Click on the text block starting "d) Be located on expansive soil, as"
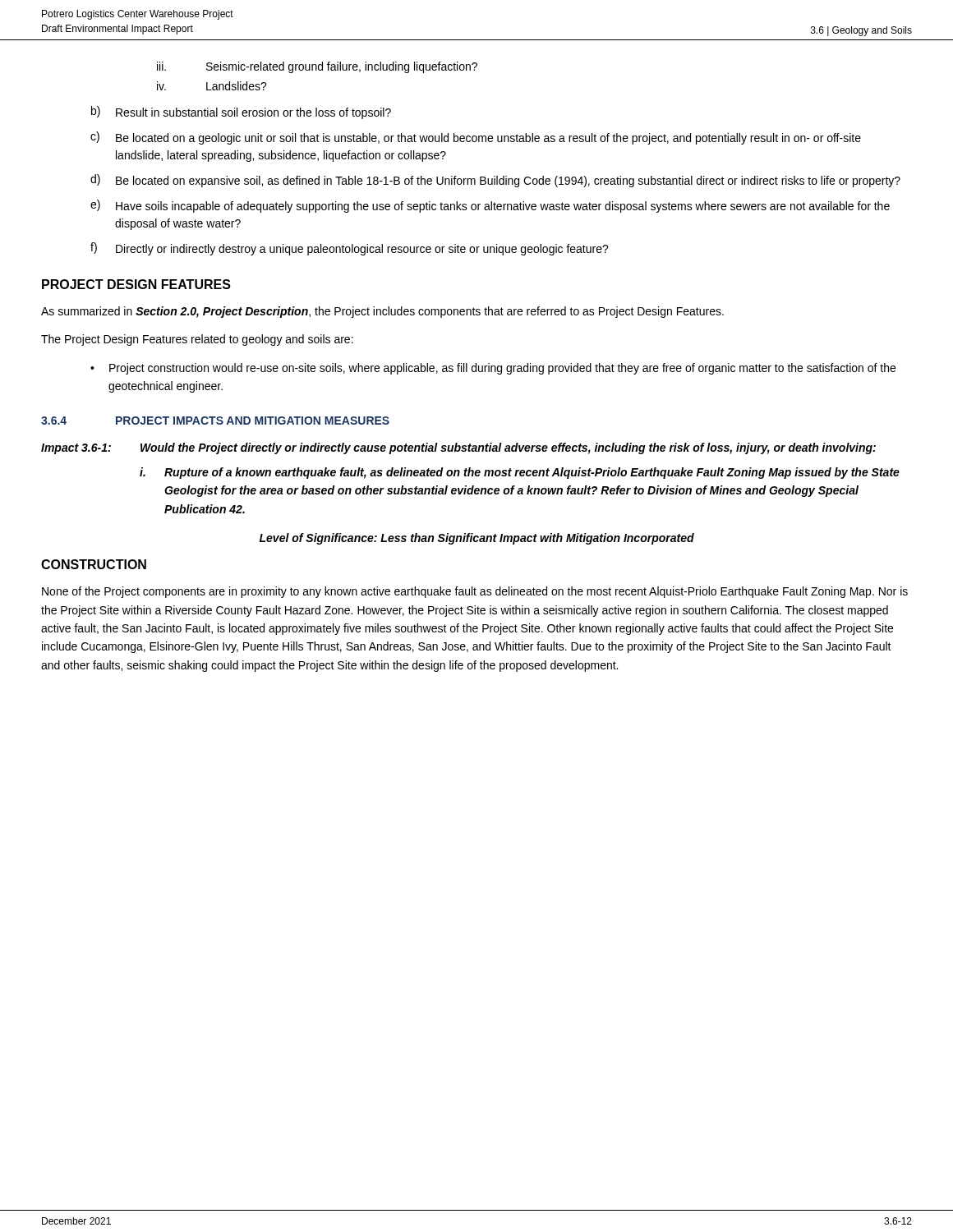Screen dimensions: 1232x953 (x=495, y=181)
